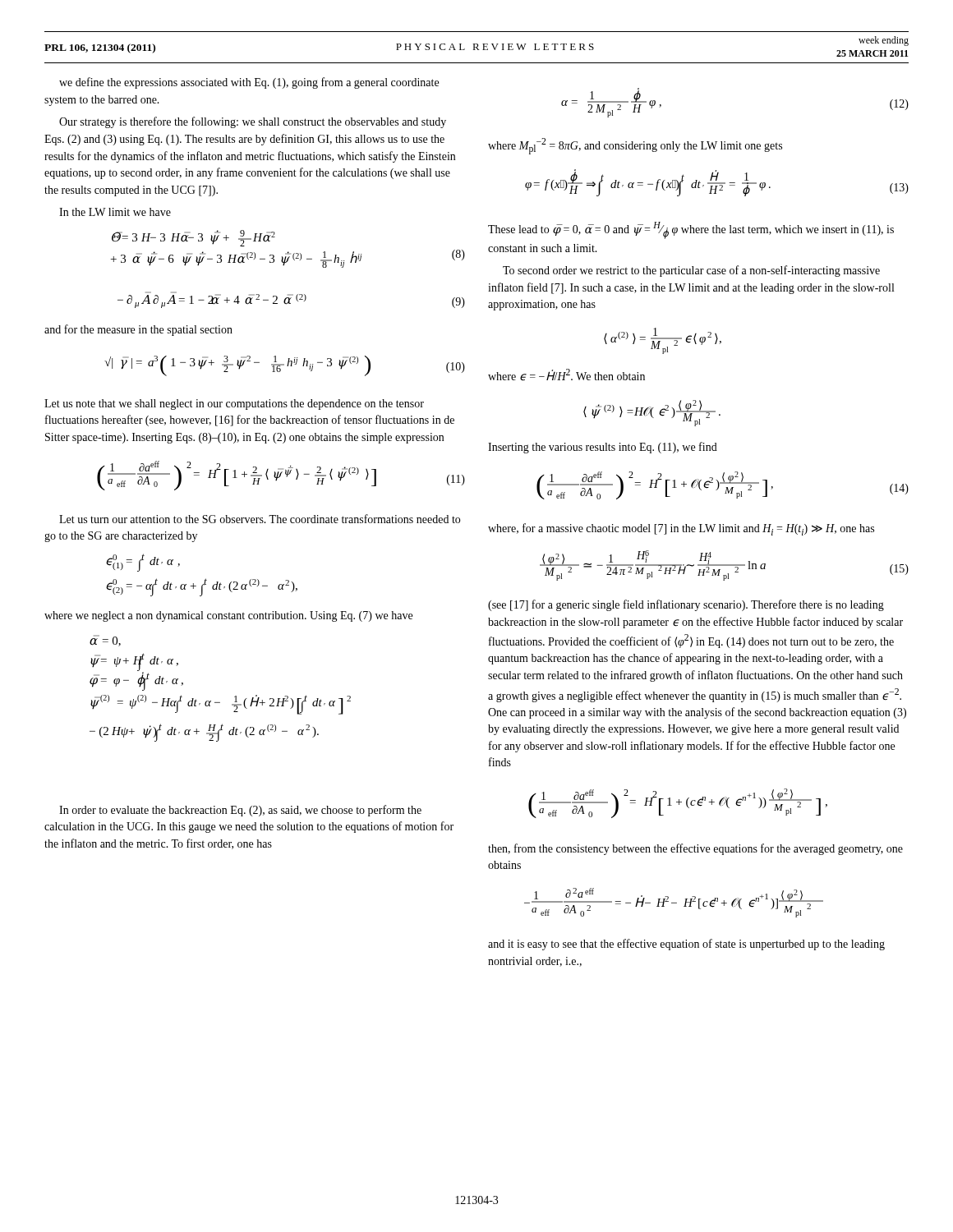953x1232 pixels.
Task: Click on the block starting "α̅ = 0, ψ̅ = ψ + H"
Action: point(255,713)
